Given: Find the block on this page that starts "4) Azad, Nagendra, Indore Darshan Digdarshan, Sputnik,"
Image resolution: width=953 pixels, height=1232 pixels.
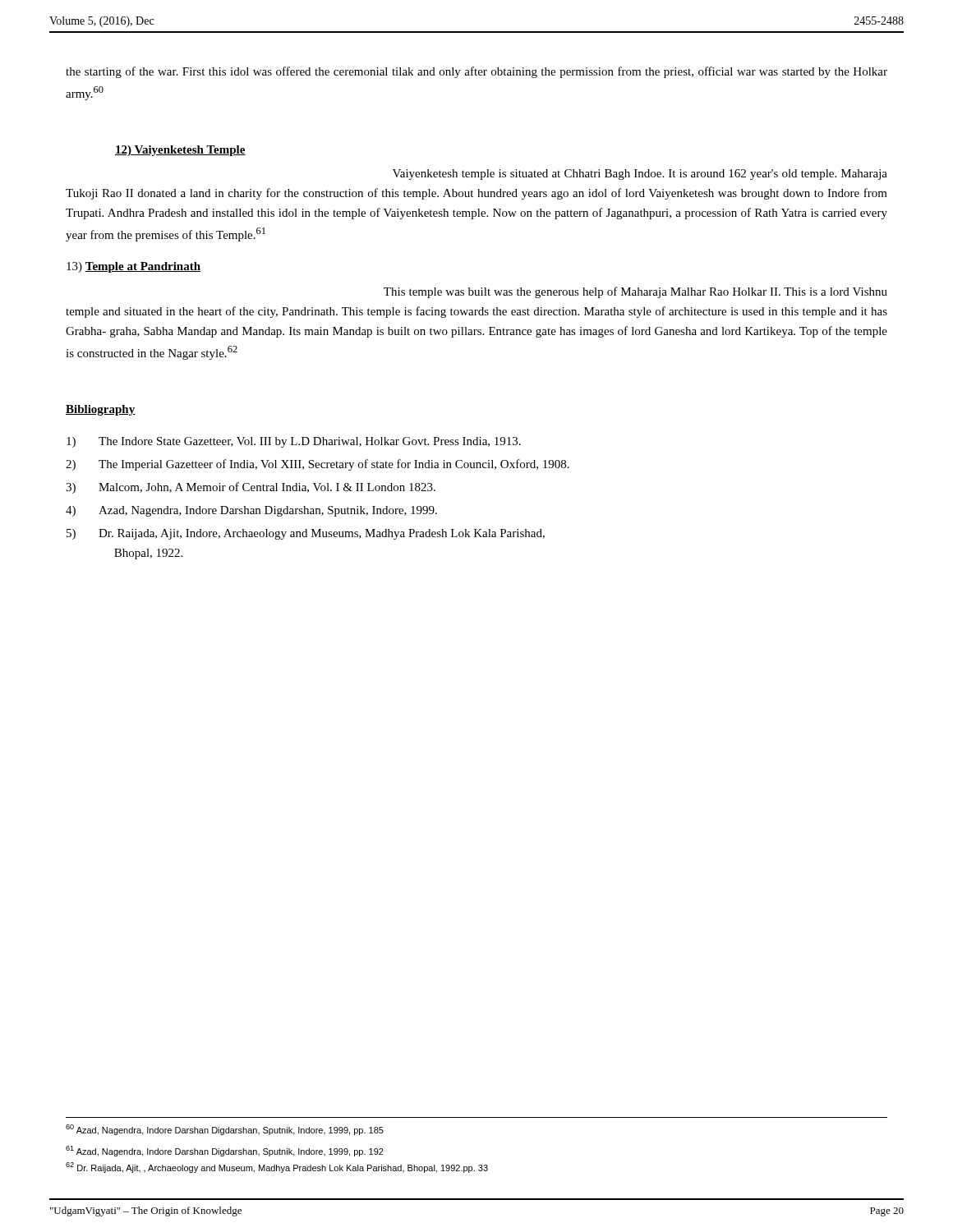Looking at the screenshot, I should [x=252, y=510].
